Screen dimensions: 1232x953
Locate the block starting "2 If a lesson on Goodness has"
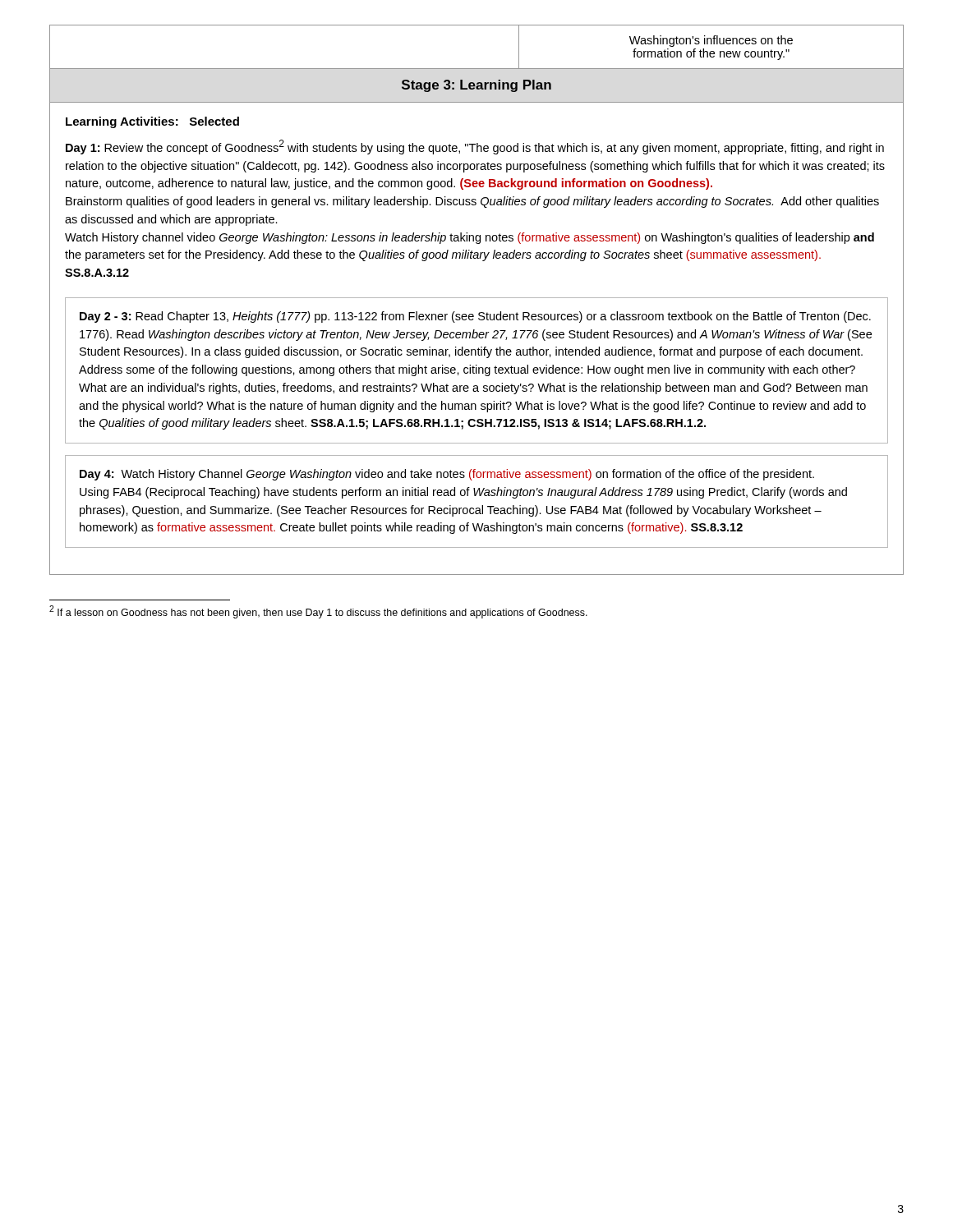tap(319, 612)
